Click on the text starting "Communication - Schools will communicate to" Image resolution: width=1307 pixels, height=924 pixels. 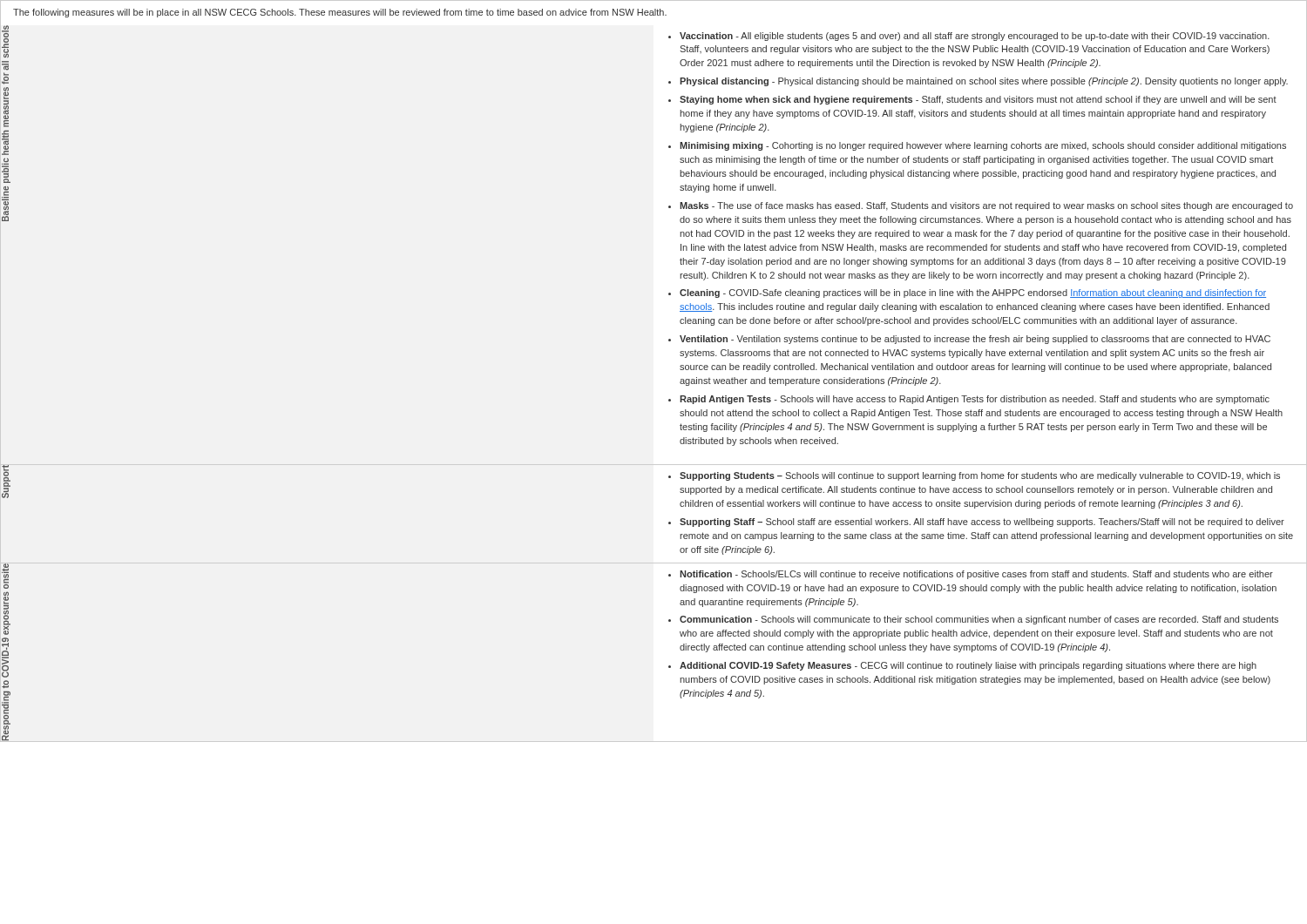pos(979,633)
